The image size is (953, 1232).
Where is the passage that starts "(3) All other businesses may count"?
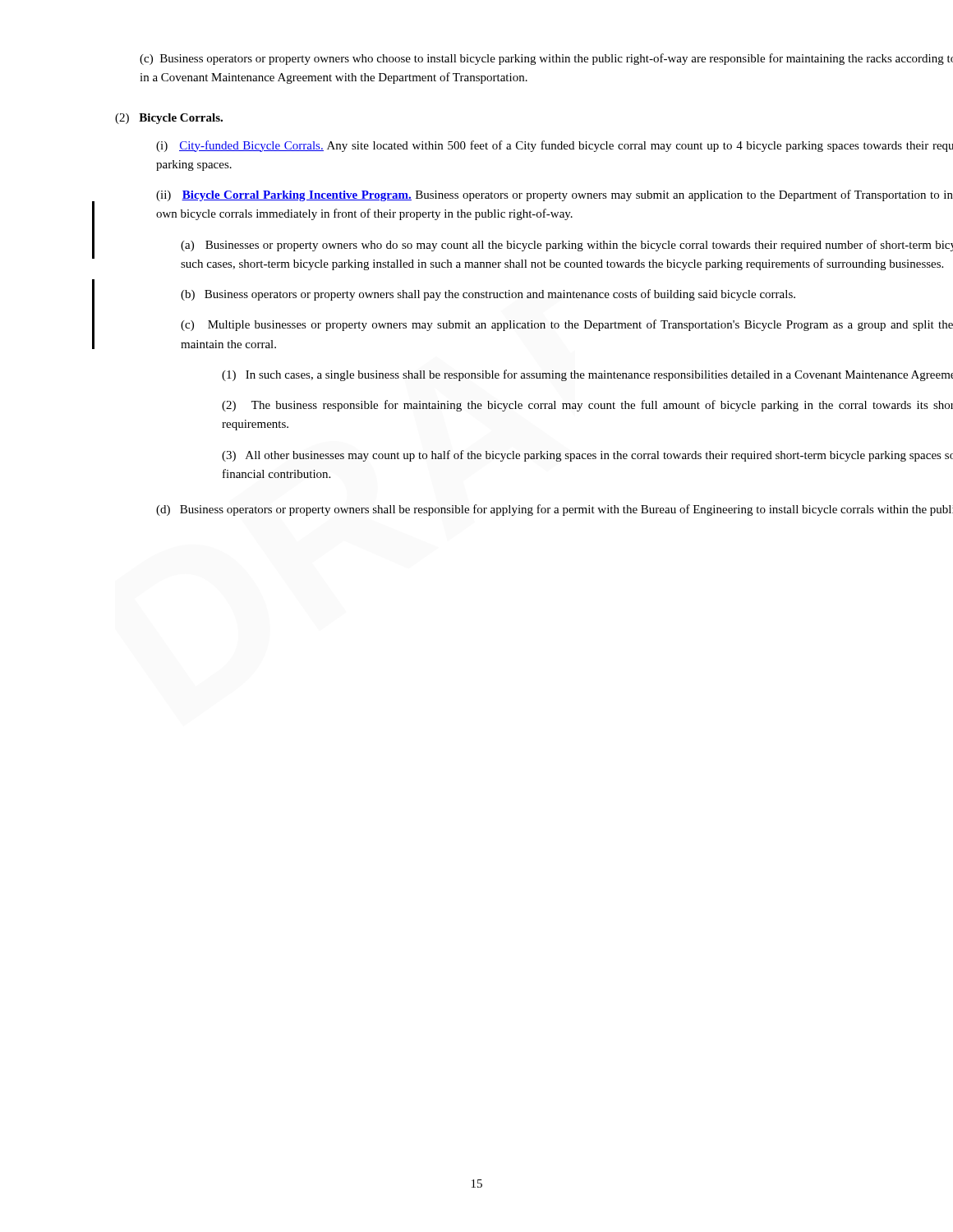587,464
